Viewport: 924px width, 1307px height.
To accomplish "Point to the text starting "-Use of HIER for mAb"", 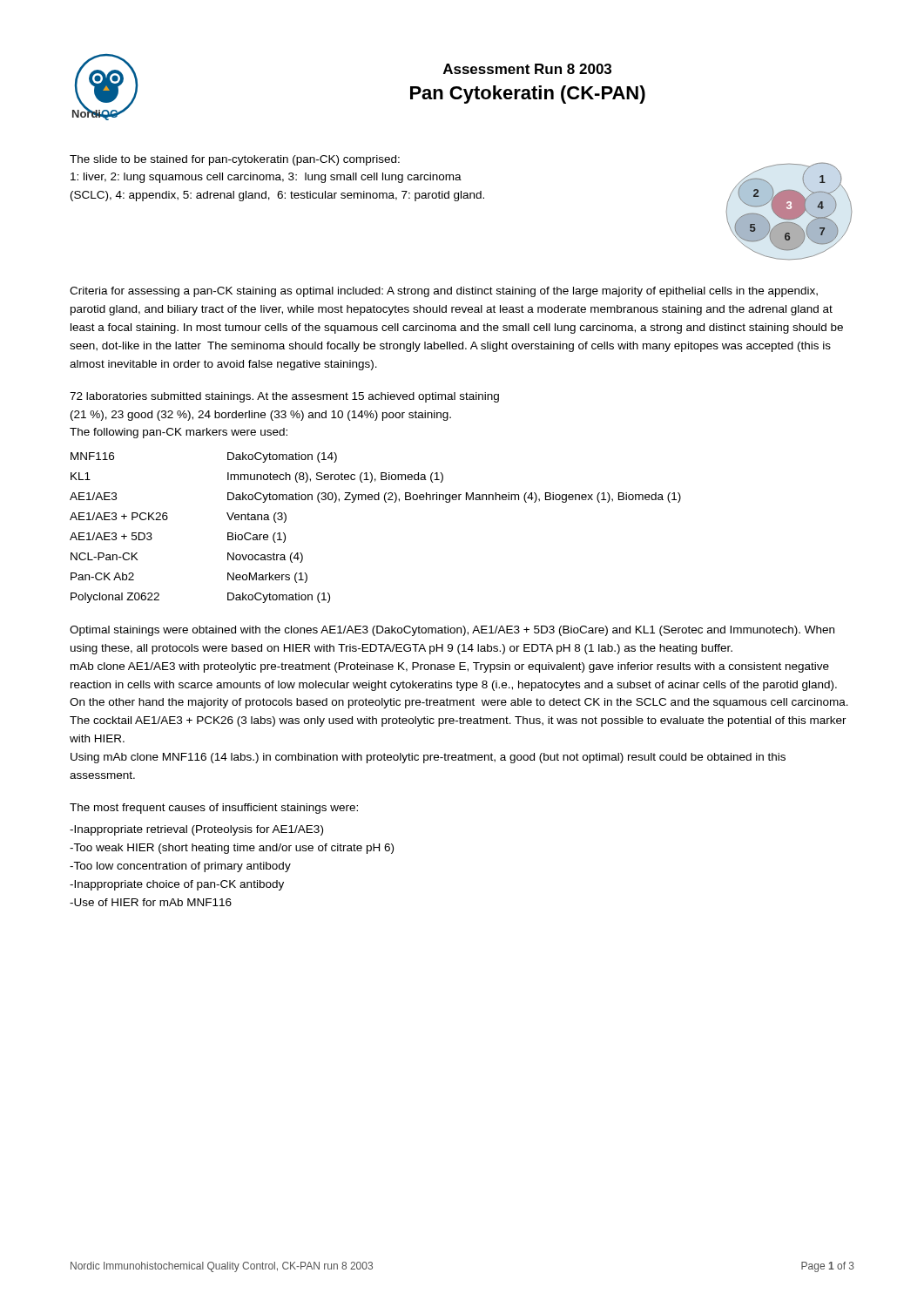I will [x=151, y=902].
